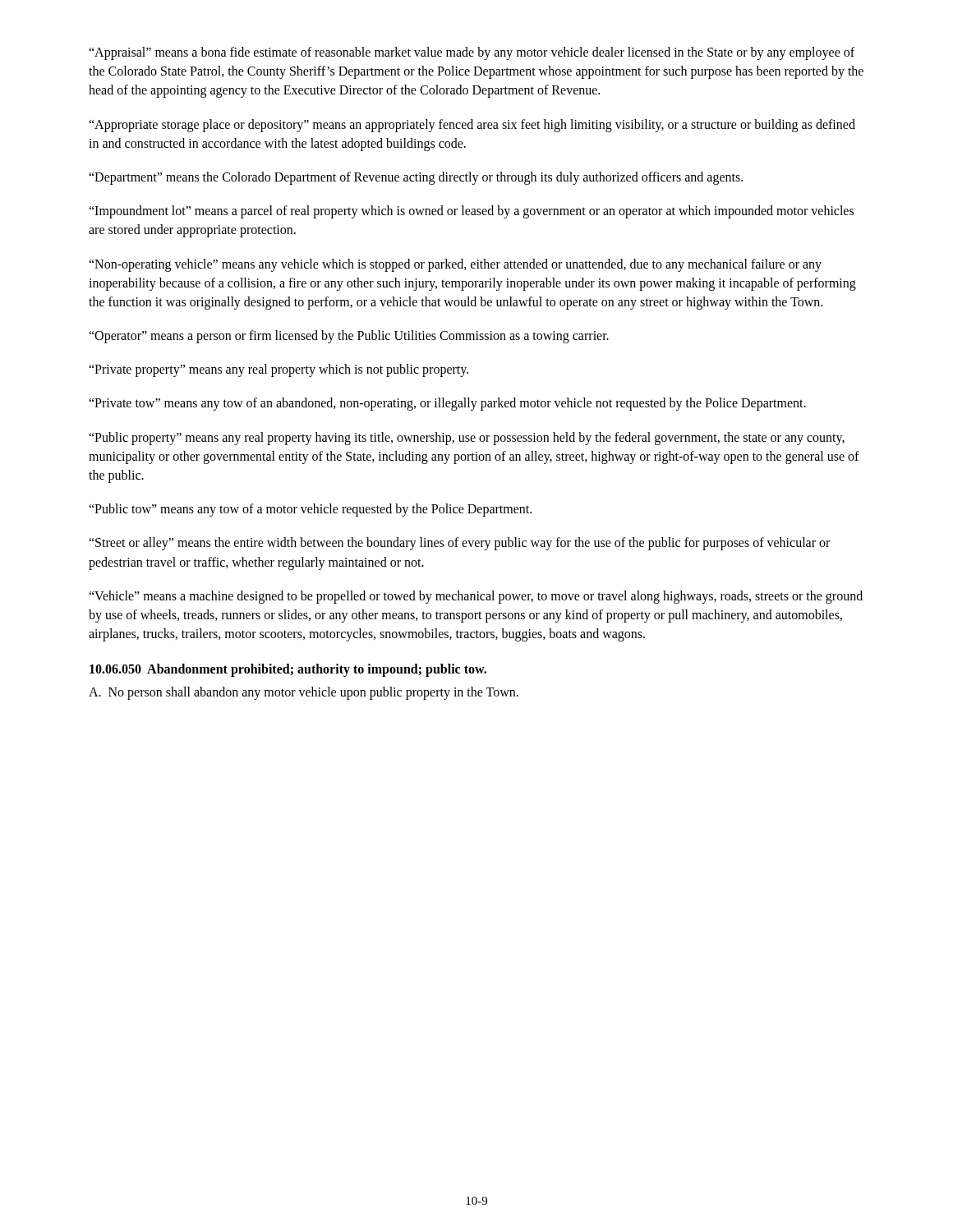Find the text block that says "“Appropriate storage place"
Screen dimensions: 1232x953
[472, 134]
